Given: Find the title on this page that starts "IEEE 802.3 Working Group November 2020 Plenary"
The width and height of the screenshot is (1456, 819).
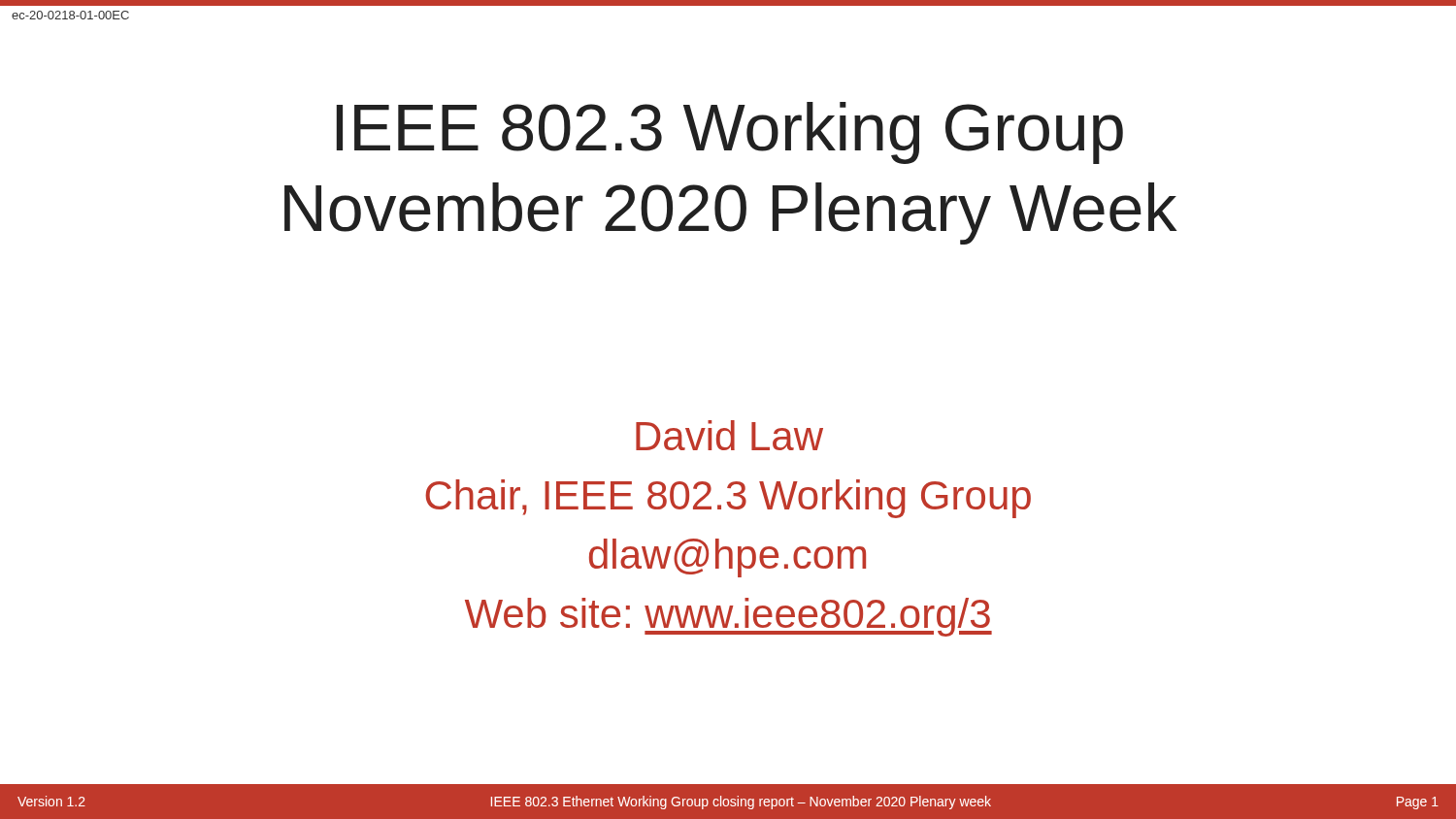Looking at the screenshot, I should pyautogui.click(x=728, y=167).
